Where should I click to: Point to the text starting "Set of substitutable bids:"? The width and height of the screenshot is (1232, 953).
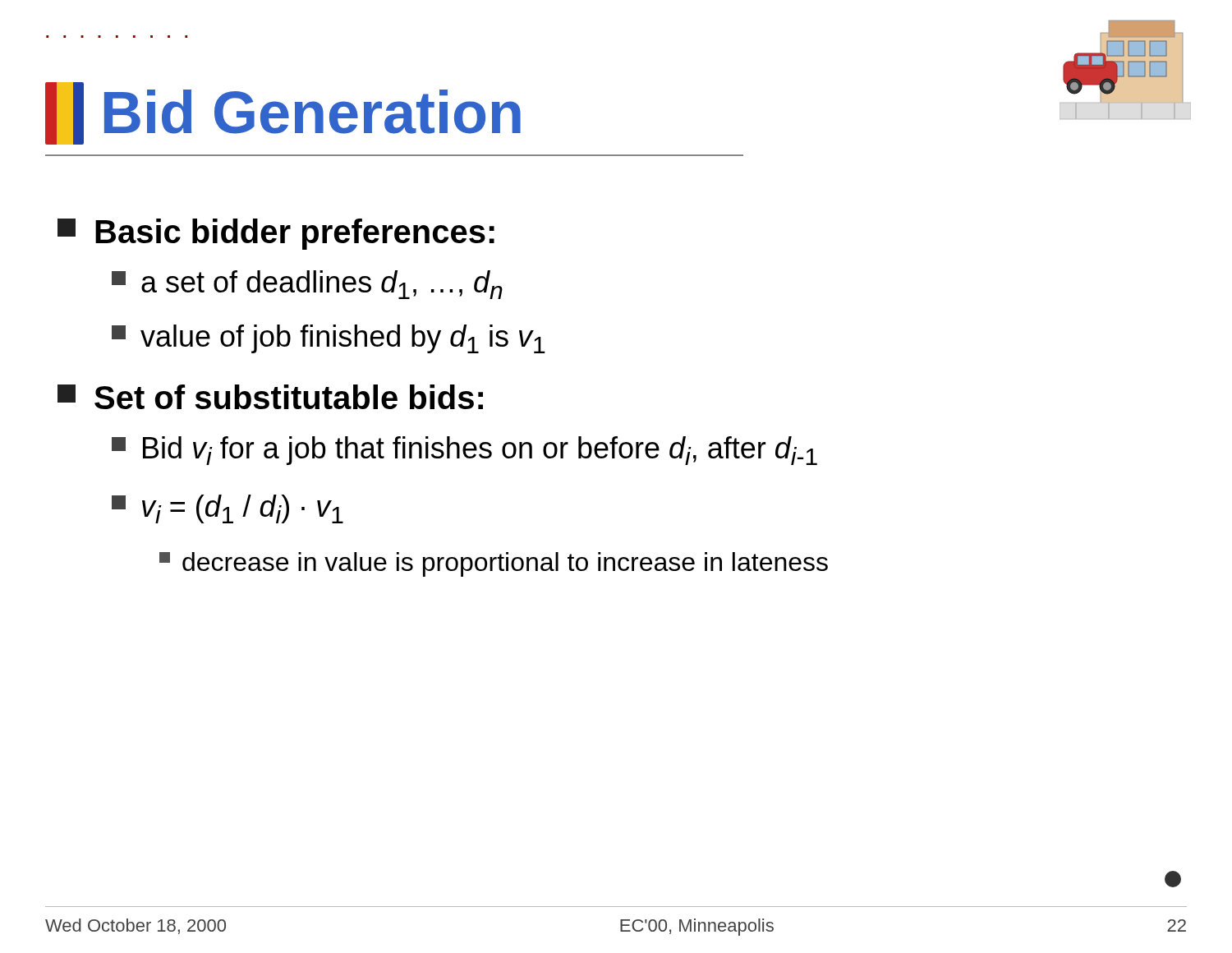pyautogui.click(x=272, y=398)
